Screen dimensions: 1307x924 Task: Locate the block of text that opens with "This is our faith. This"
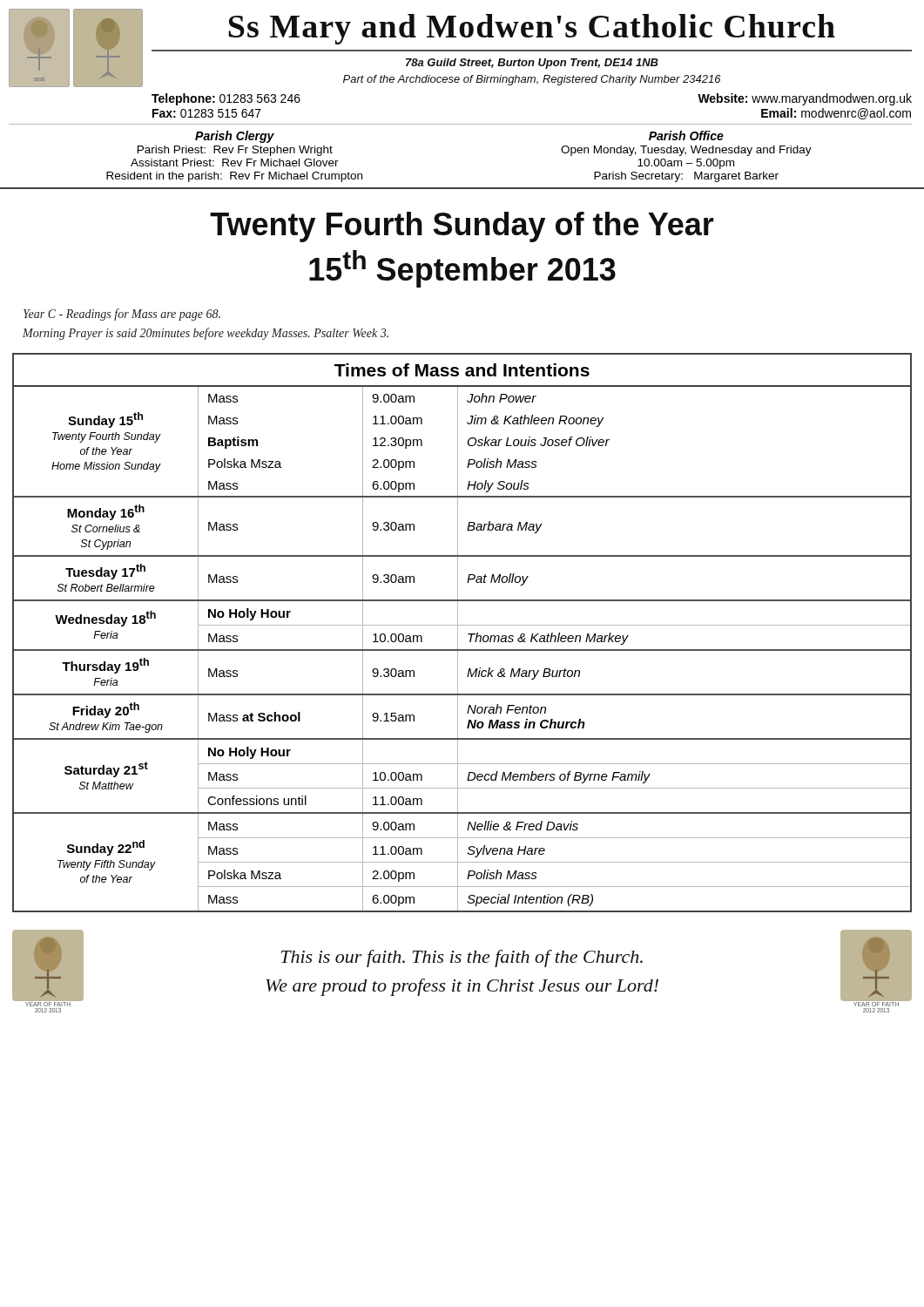[x=462, y=971]
